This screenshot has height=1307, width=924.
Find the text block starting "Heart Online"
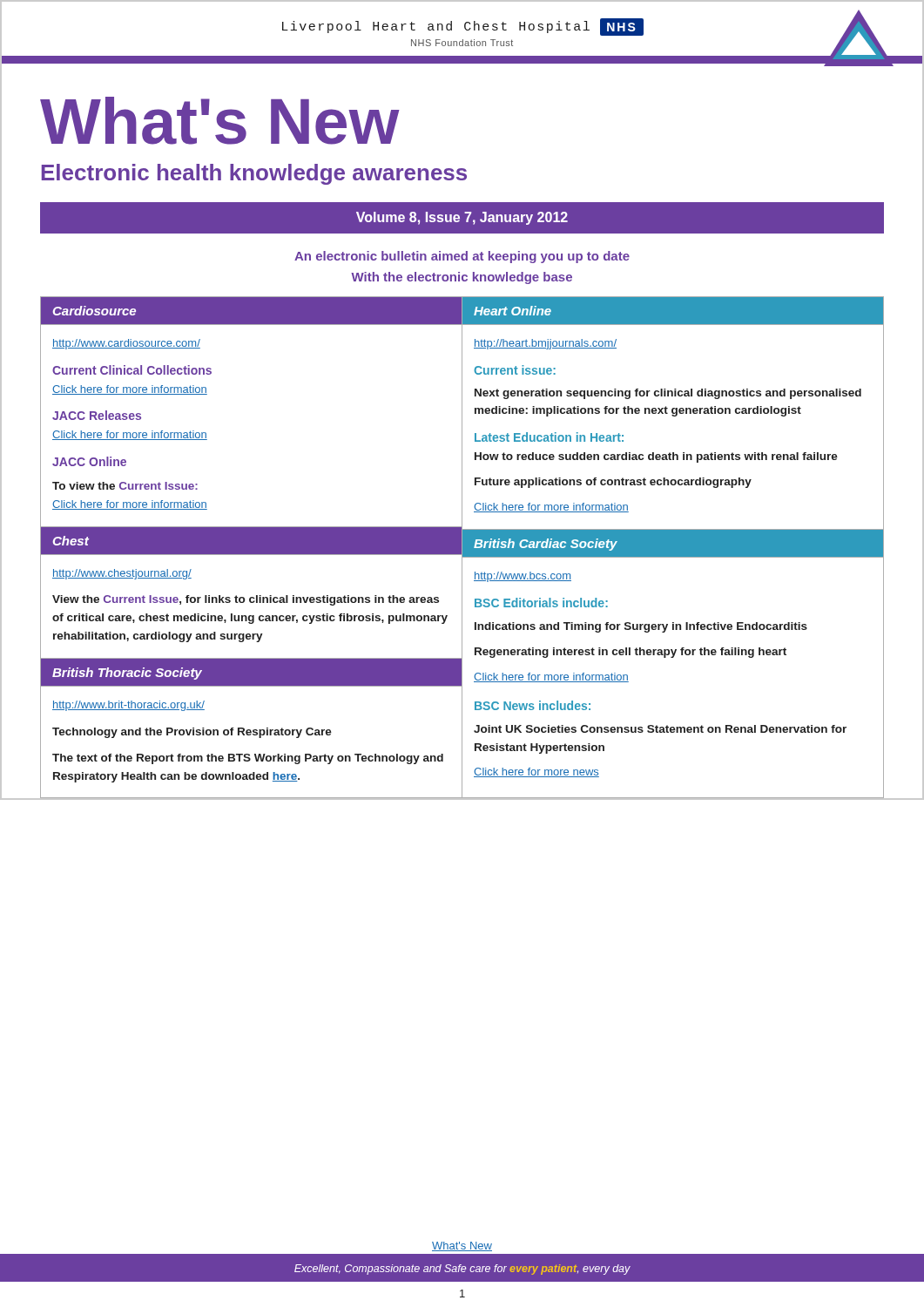(513, 310)
